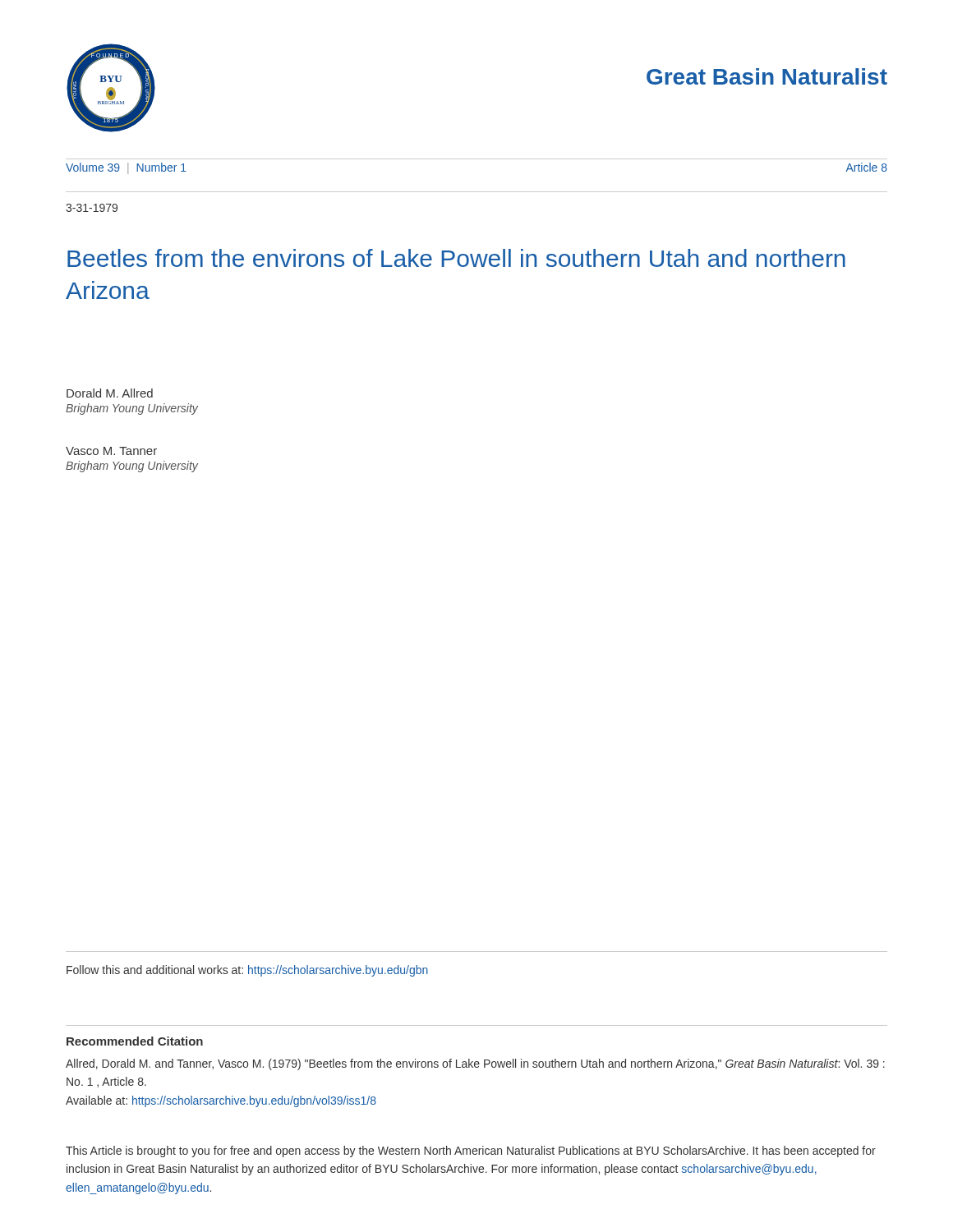The image size is (953, 1232).
Task: Where is the passage that starts "Follow this and additional works at:"?
Action: coord(247,970)
